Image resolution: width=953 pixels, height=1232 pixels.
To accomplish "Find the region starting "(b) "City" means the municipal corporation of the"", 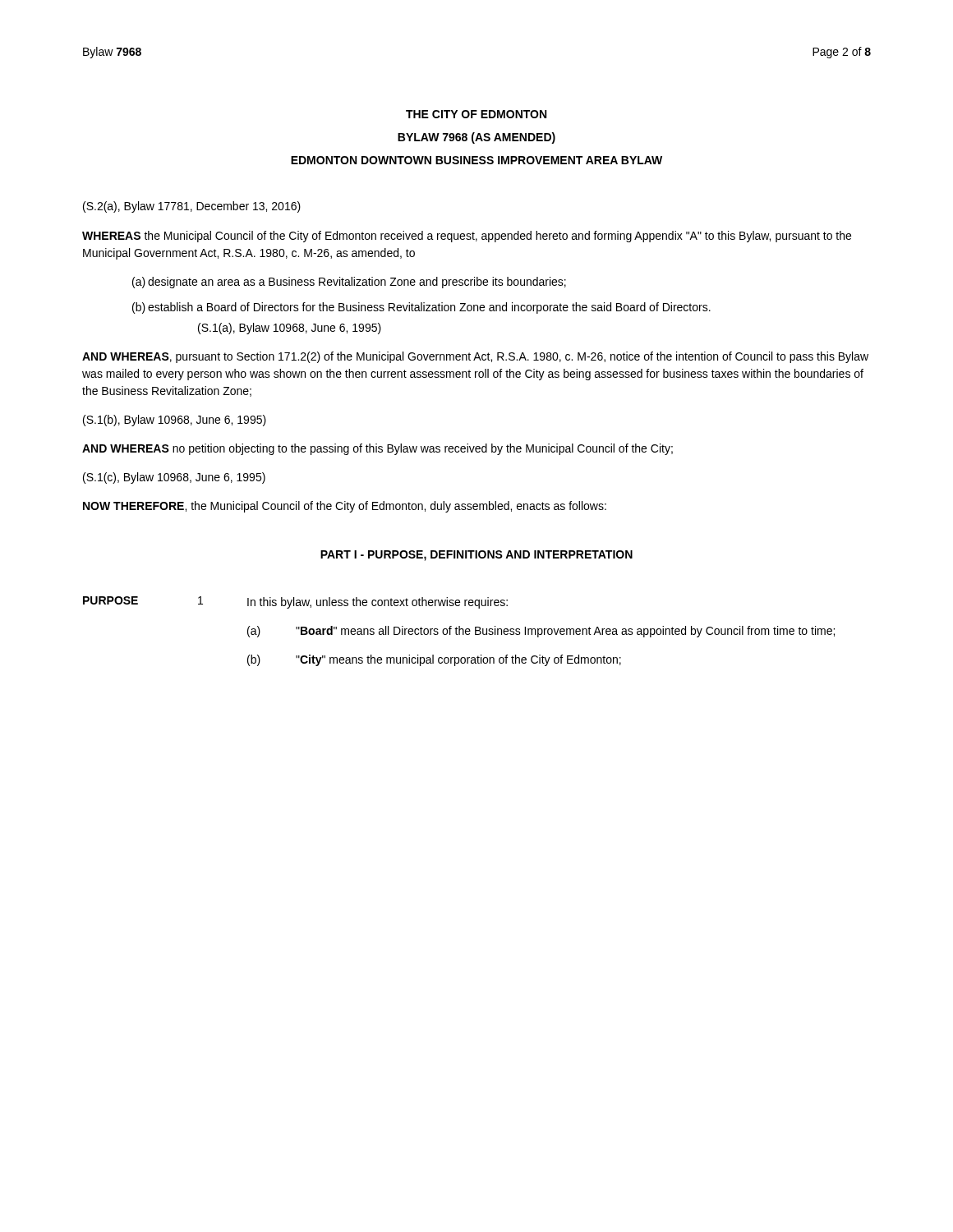I will coord(559,660).
